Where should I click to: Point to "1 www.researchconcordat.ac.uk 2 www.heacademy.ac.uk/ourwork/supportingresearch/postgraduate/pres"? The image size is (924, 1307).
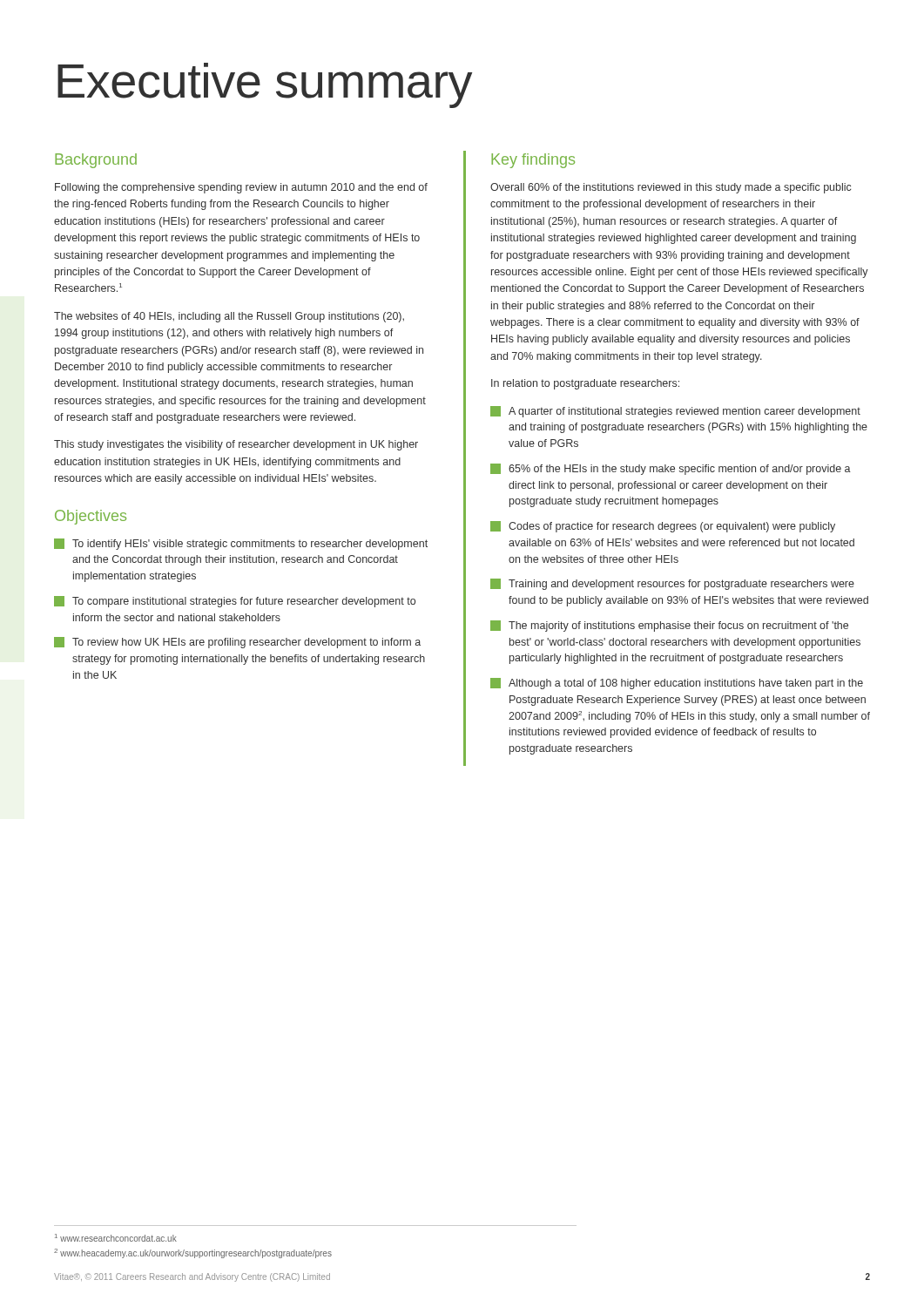pos(315,1246)
